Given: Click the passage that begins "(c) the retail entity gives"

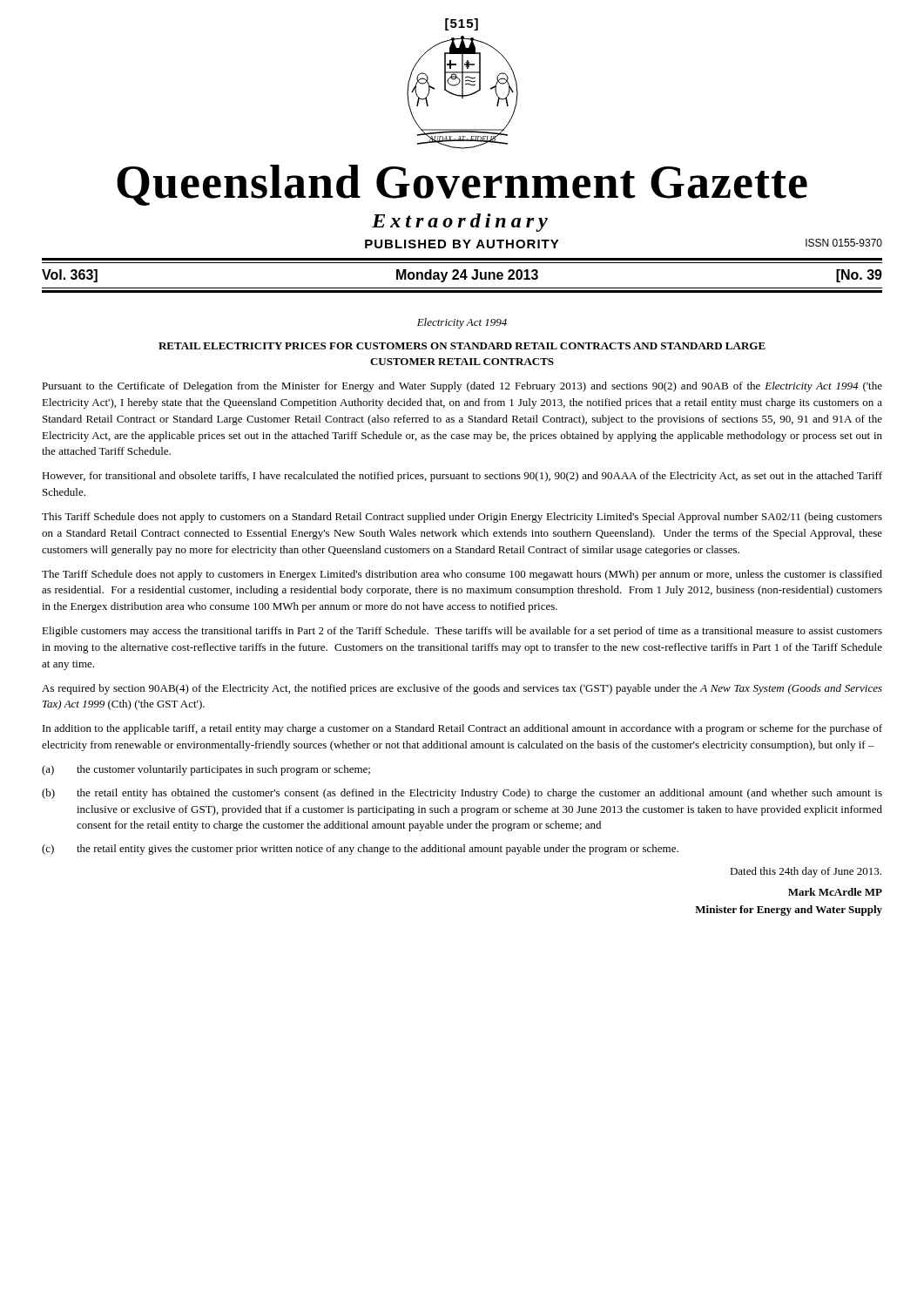Looking at the screenshot, I should pos(462,849).
